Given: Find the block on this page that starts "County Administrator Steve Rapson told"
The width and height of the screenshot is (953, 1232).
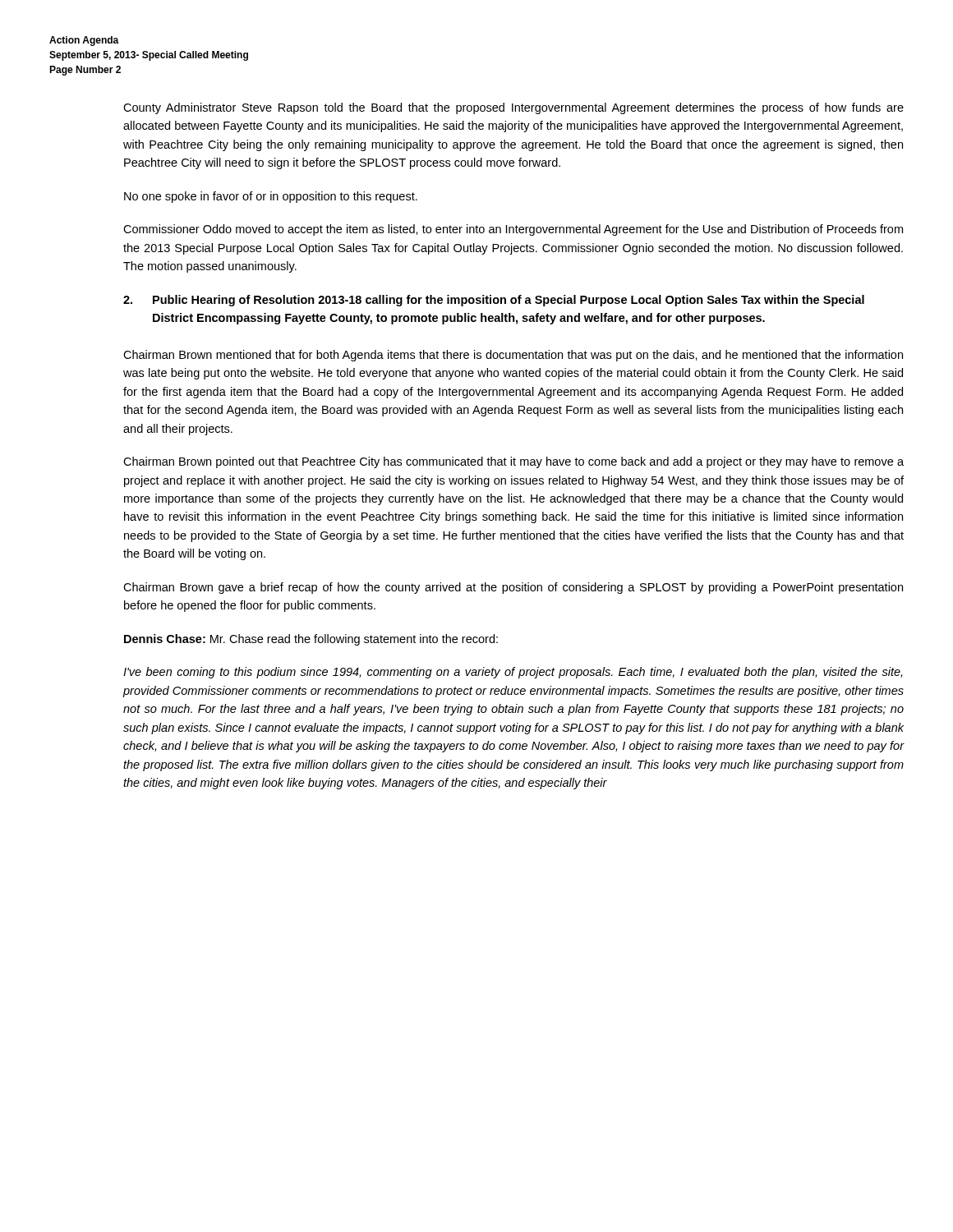Looking at the screenshot, I should 513,135.
